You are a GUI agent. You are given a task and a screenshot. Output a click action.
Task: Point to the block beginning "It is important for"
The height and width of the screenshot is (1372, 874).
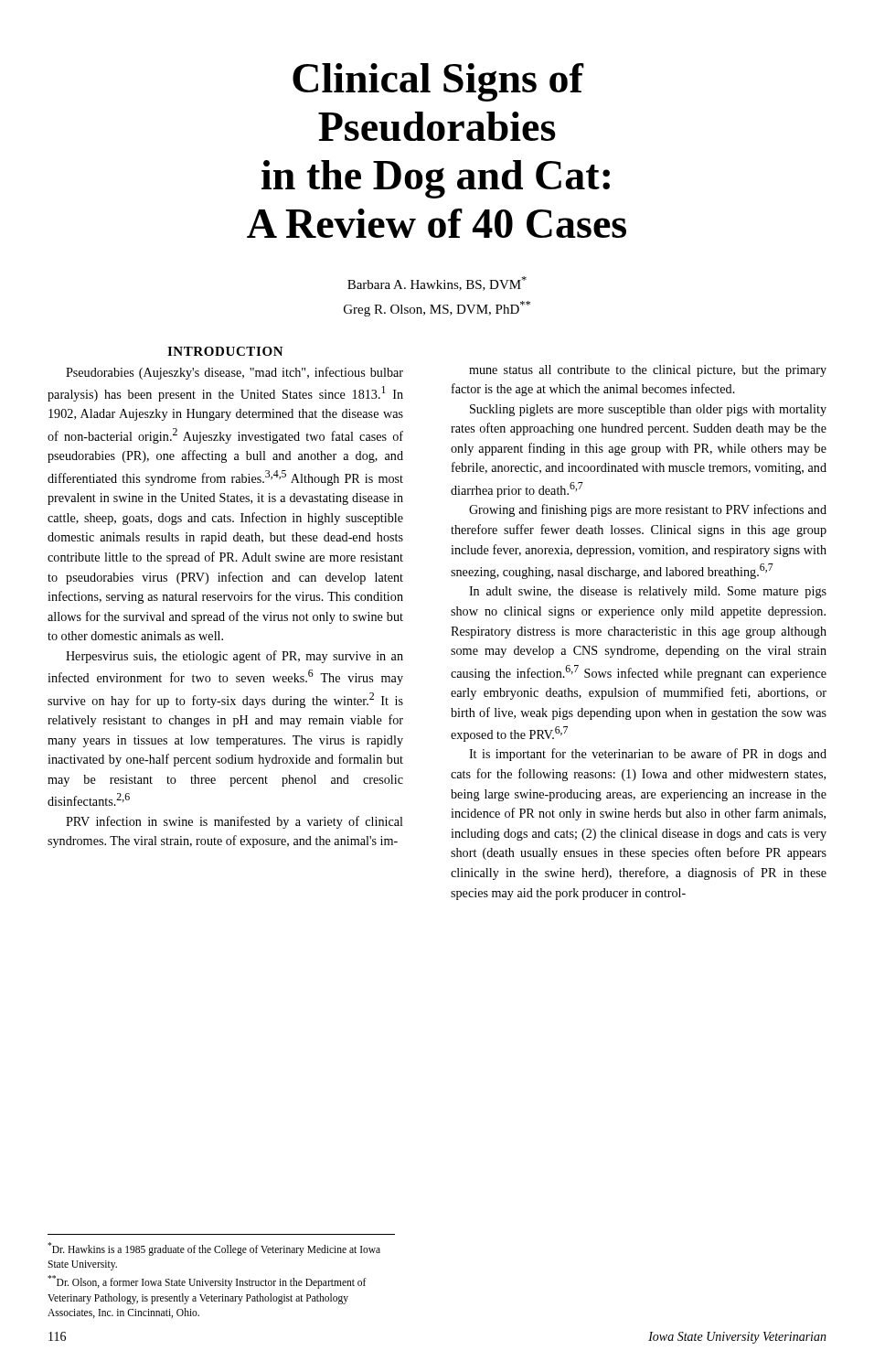(639, 824)
